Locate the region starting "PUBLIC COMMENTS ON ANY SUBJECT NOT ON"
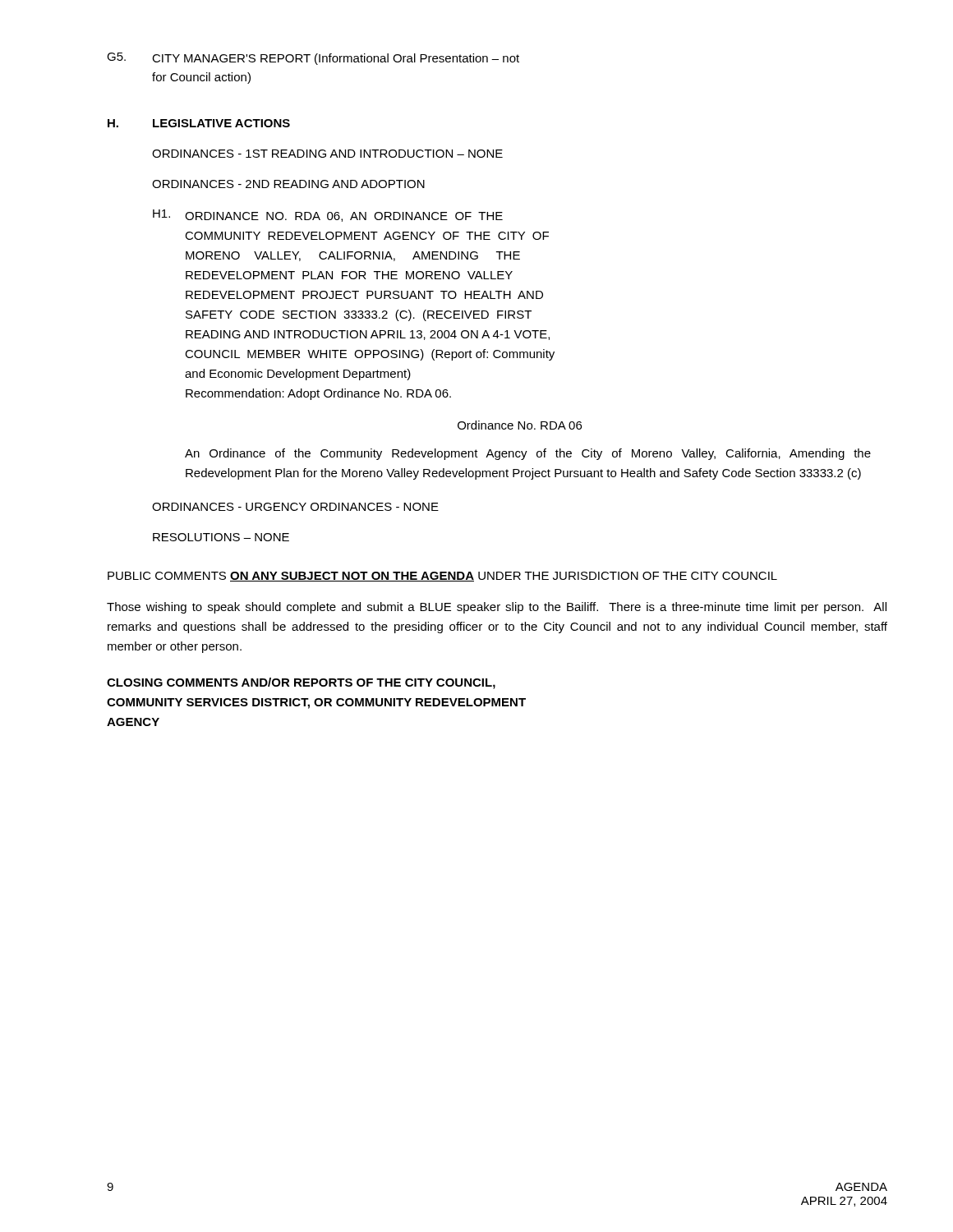This screenshot has height=1232, width=953. (442, 575)
